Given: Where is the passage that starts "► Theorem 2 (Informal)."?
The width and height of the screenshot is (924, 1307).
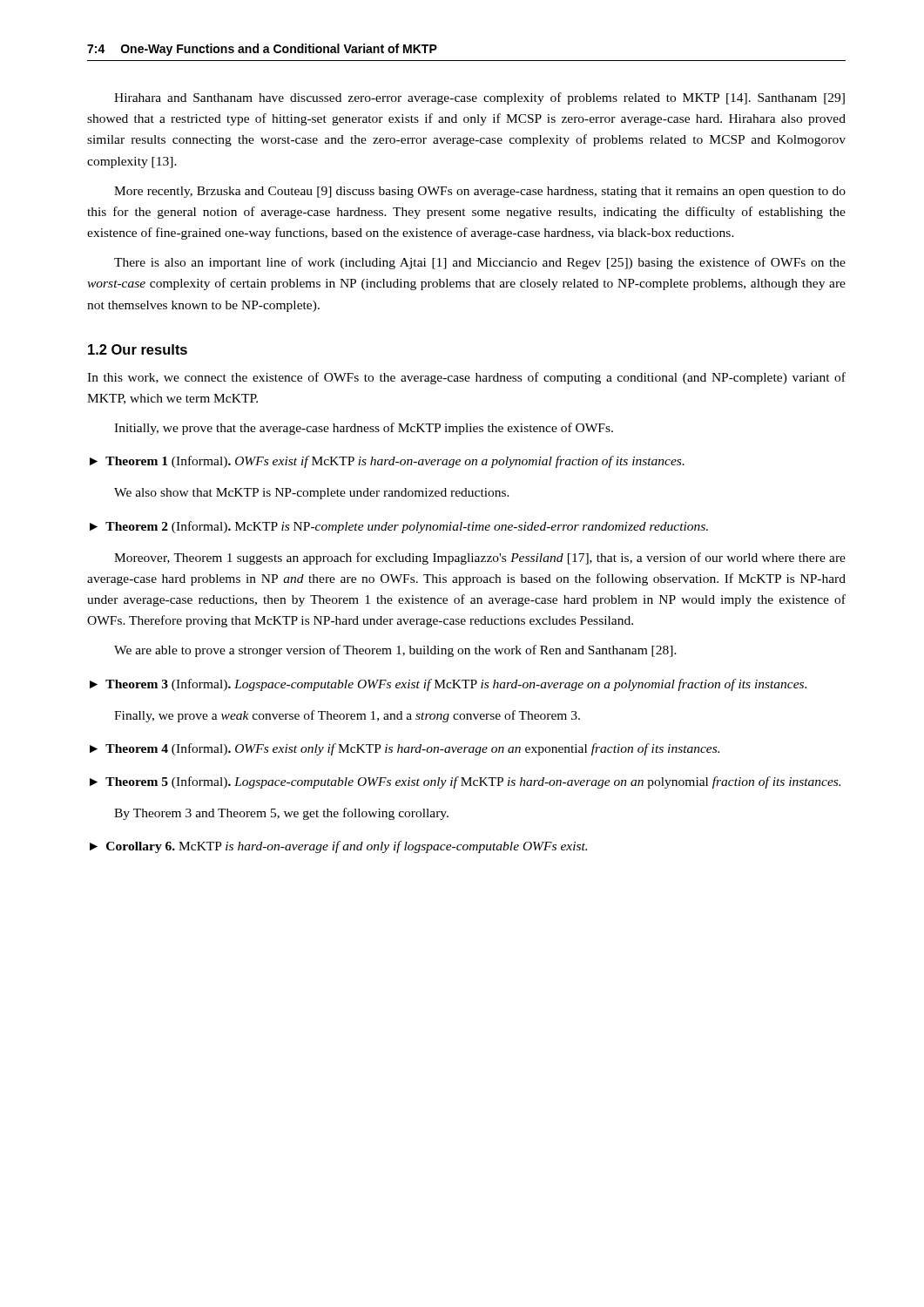Looking at the screenshot, I should [x=398, y=526].
